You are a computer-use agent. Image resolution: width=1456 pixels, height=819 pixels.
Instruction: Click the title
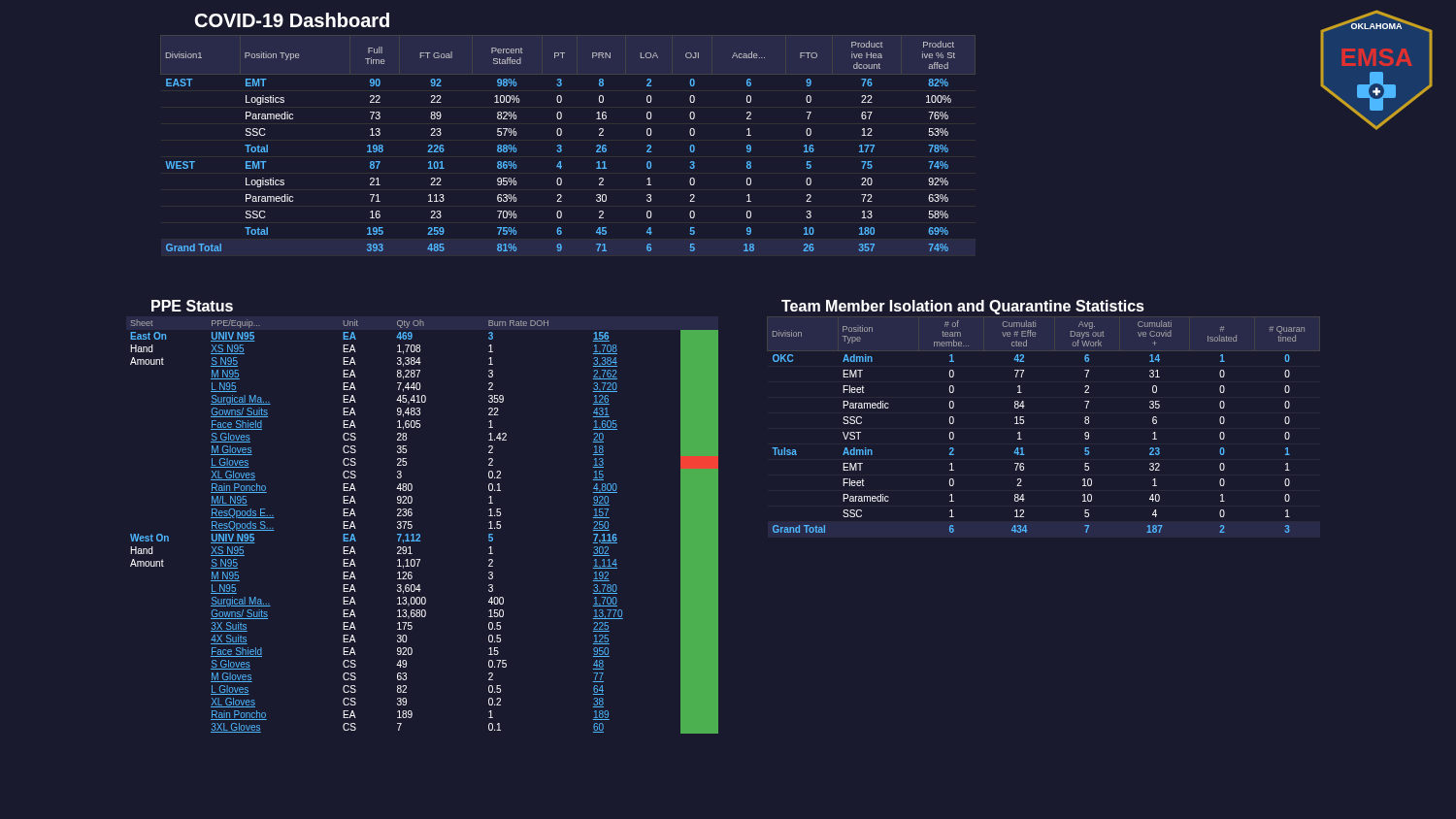[292, 20]
